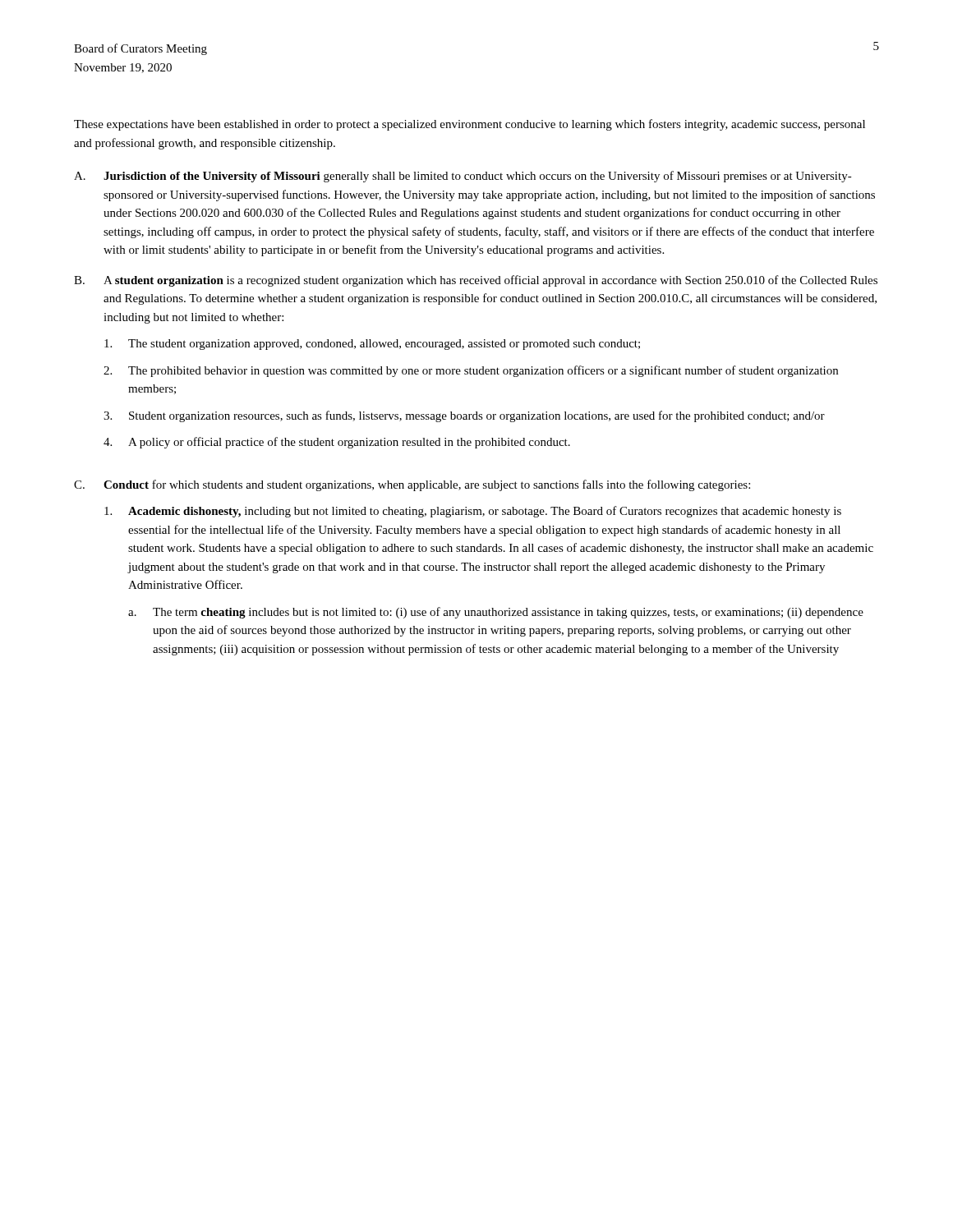Where is the passage that starts "The student organization approved,"?
The width and height of the screenshot is (953, 1232).
coord(491,343)
